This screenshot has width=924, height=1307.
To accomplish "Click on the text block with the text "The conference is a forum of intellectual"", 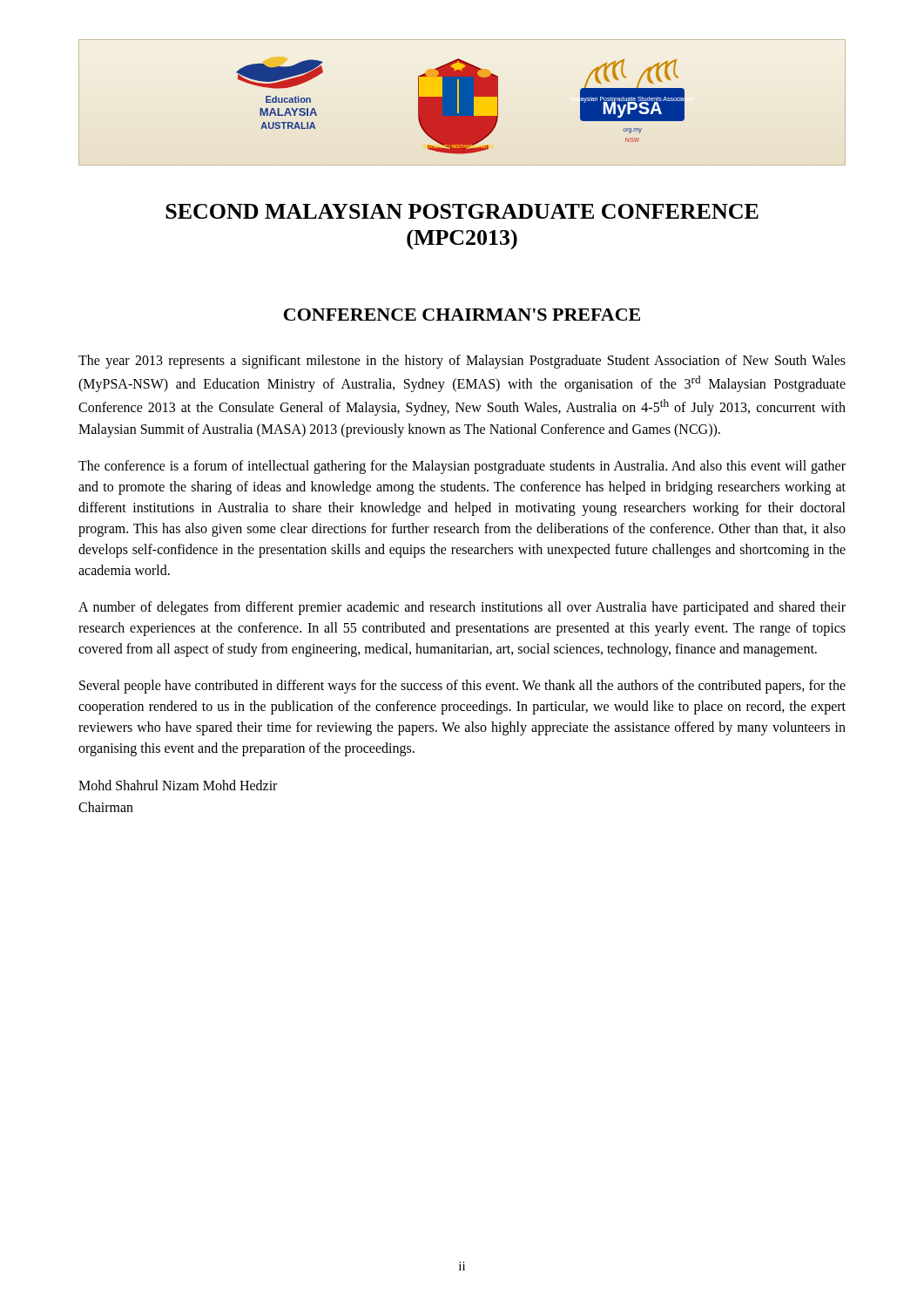I will coord(462,518).
